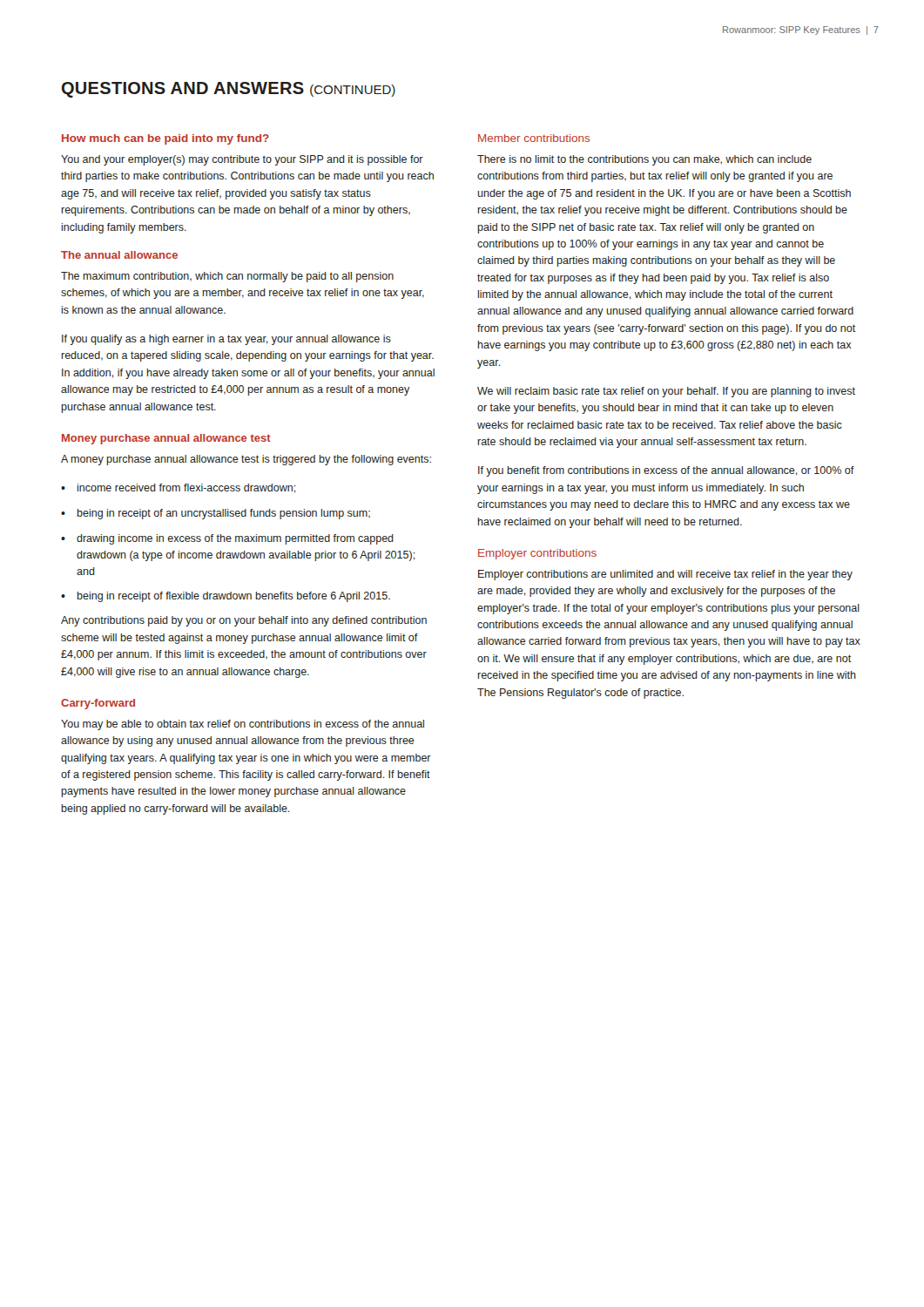
Task: Locate the text "QUESTIONS AND ANSWERS (CONTINUED)"
Action: pyautogui.click(x=228, y=88)
